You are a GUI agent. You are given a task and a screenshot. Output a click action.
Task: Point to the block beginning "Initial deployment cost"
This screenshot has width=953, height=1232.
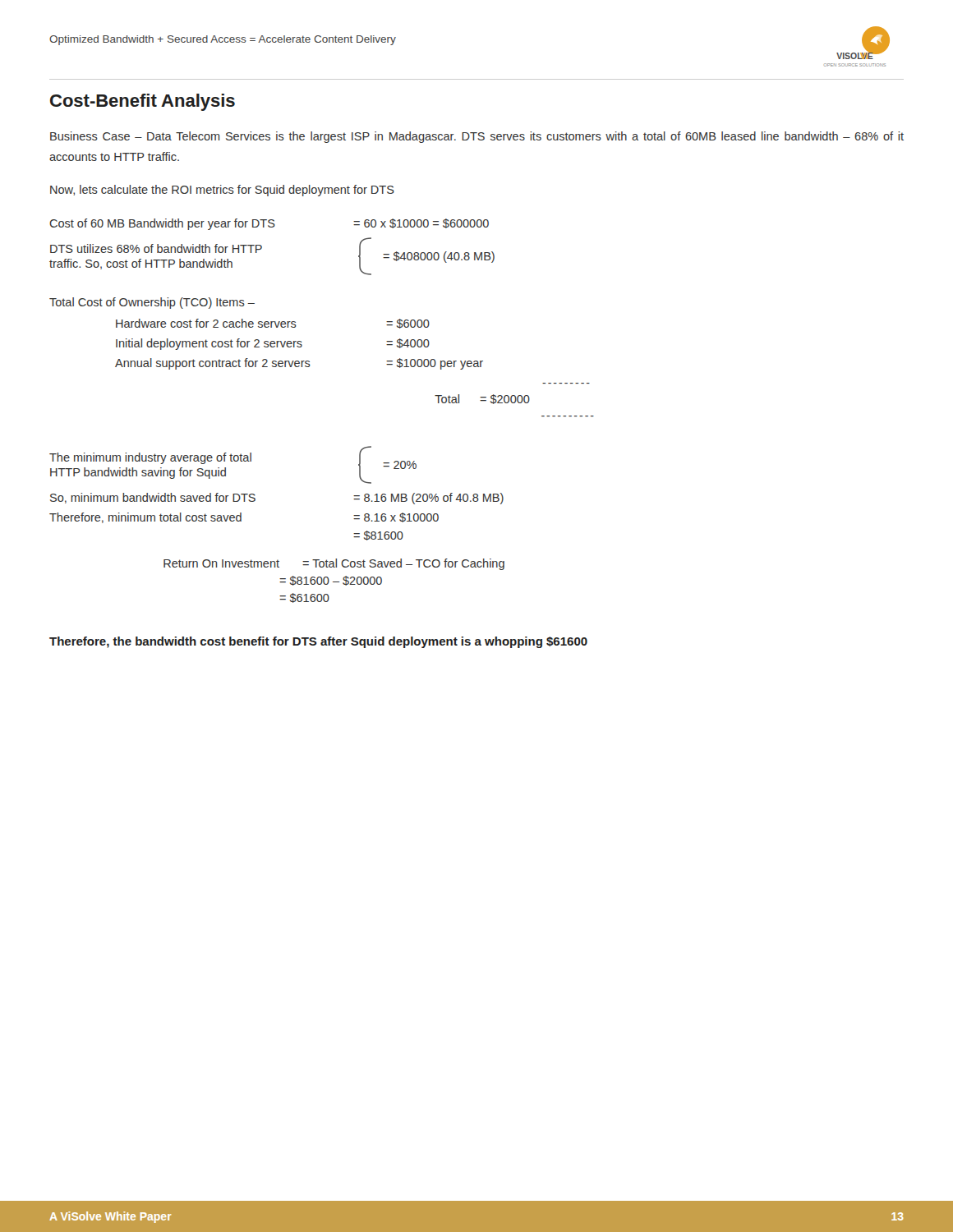[272, 343]
